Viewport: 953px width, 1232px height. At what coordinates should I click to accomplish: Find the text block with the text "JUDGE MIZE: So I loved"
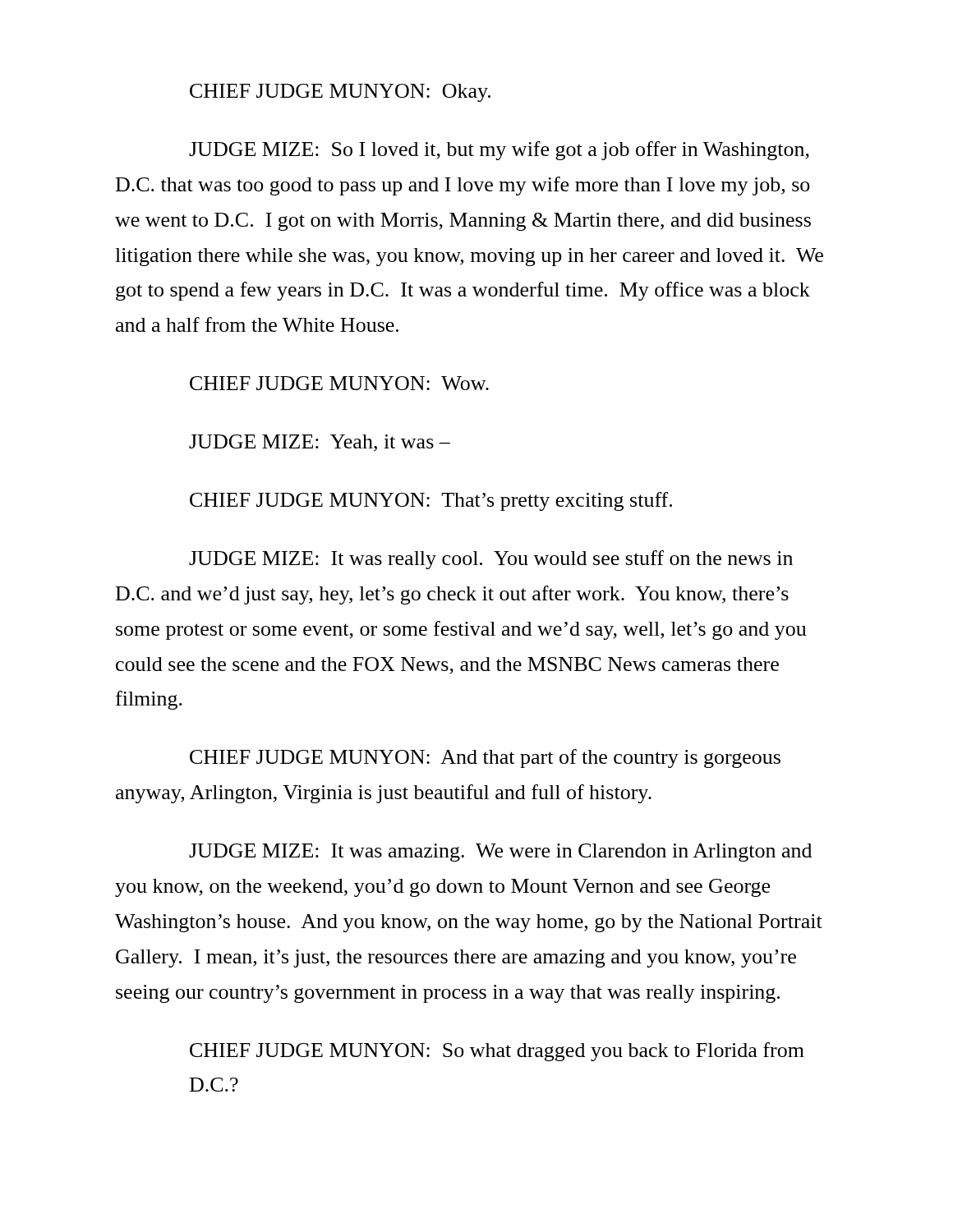click(x=499, y=151)
